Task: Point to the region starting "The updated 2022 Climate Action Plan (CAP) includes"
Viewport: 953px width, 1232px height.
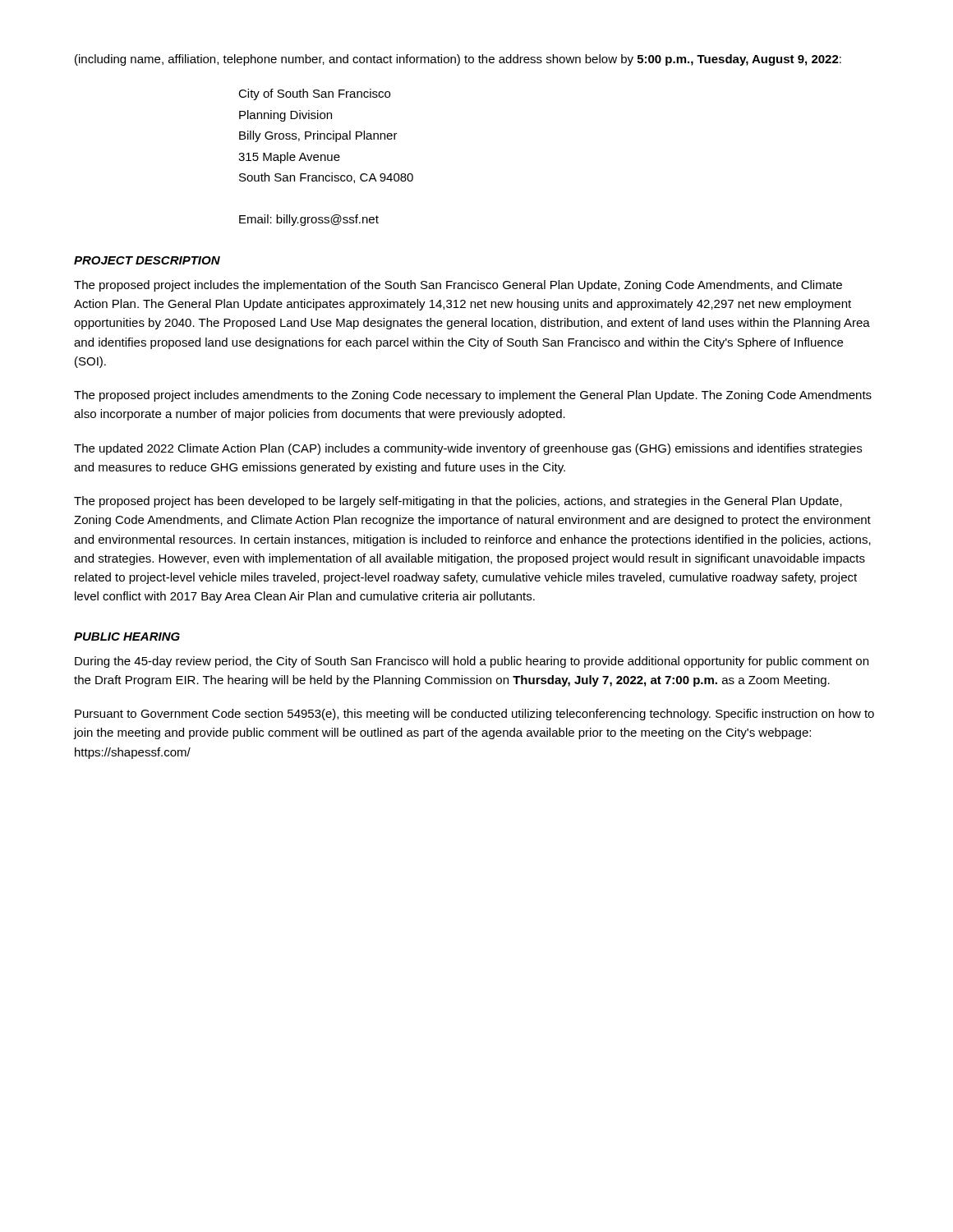Action: tap(468, 457)
